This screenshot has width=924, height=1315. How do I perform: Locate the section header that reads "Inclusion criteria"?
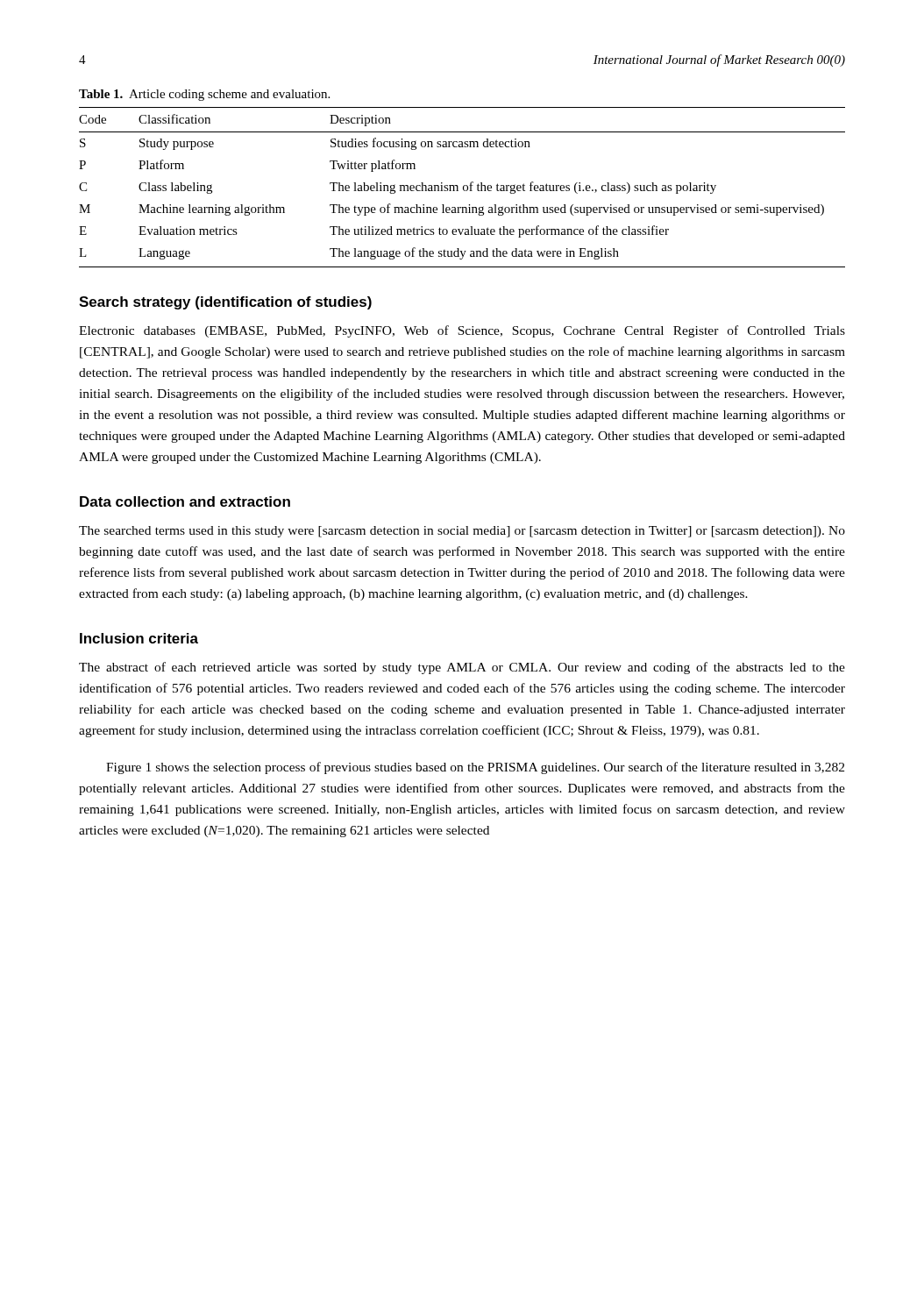(x=139, y=639)
